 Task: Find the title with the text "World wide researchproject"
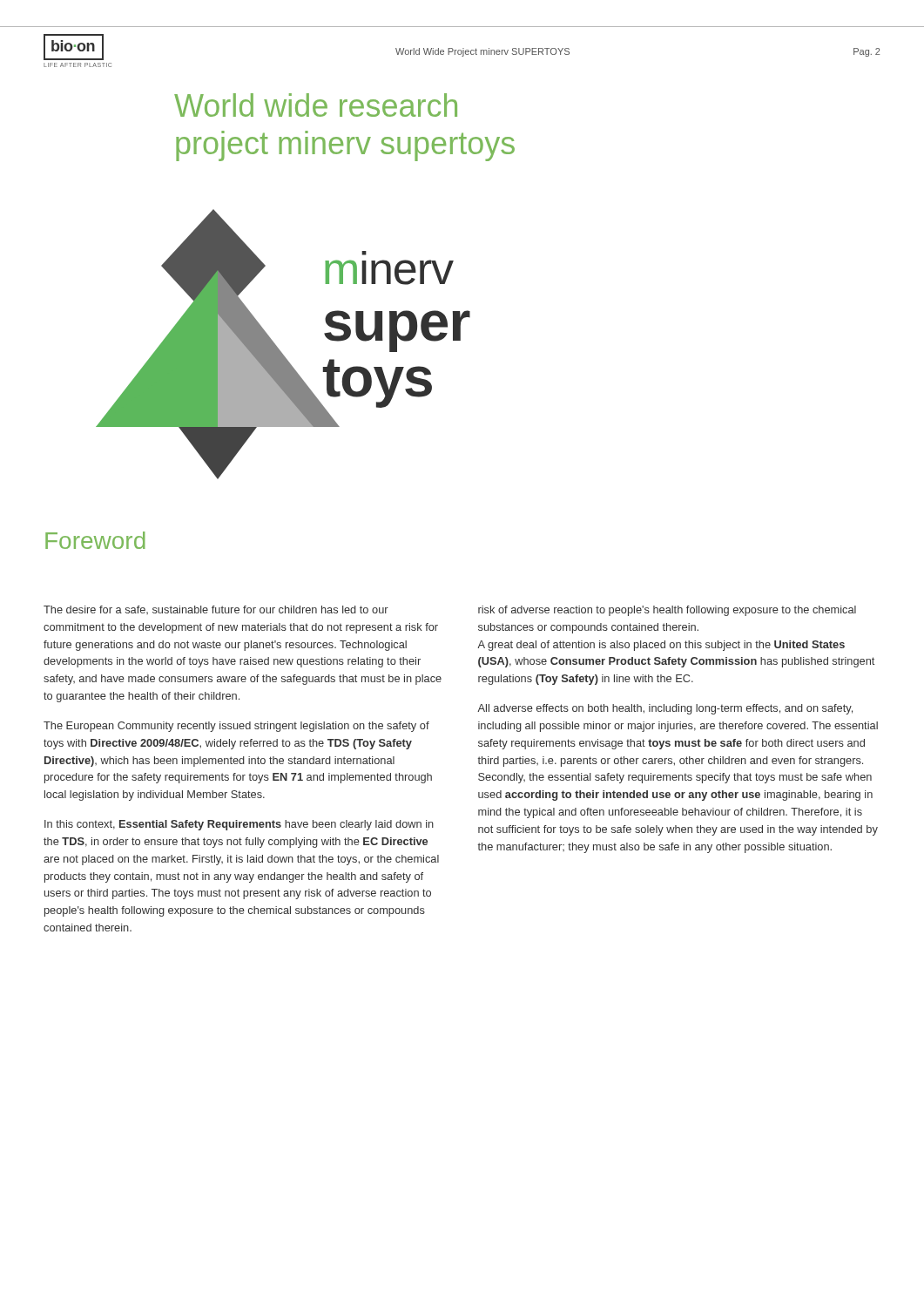[345, 125]
